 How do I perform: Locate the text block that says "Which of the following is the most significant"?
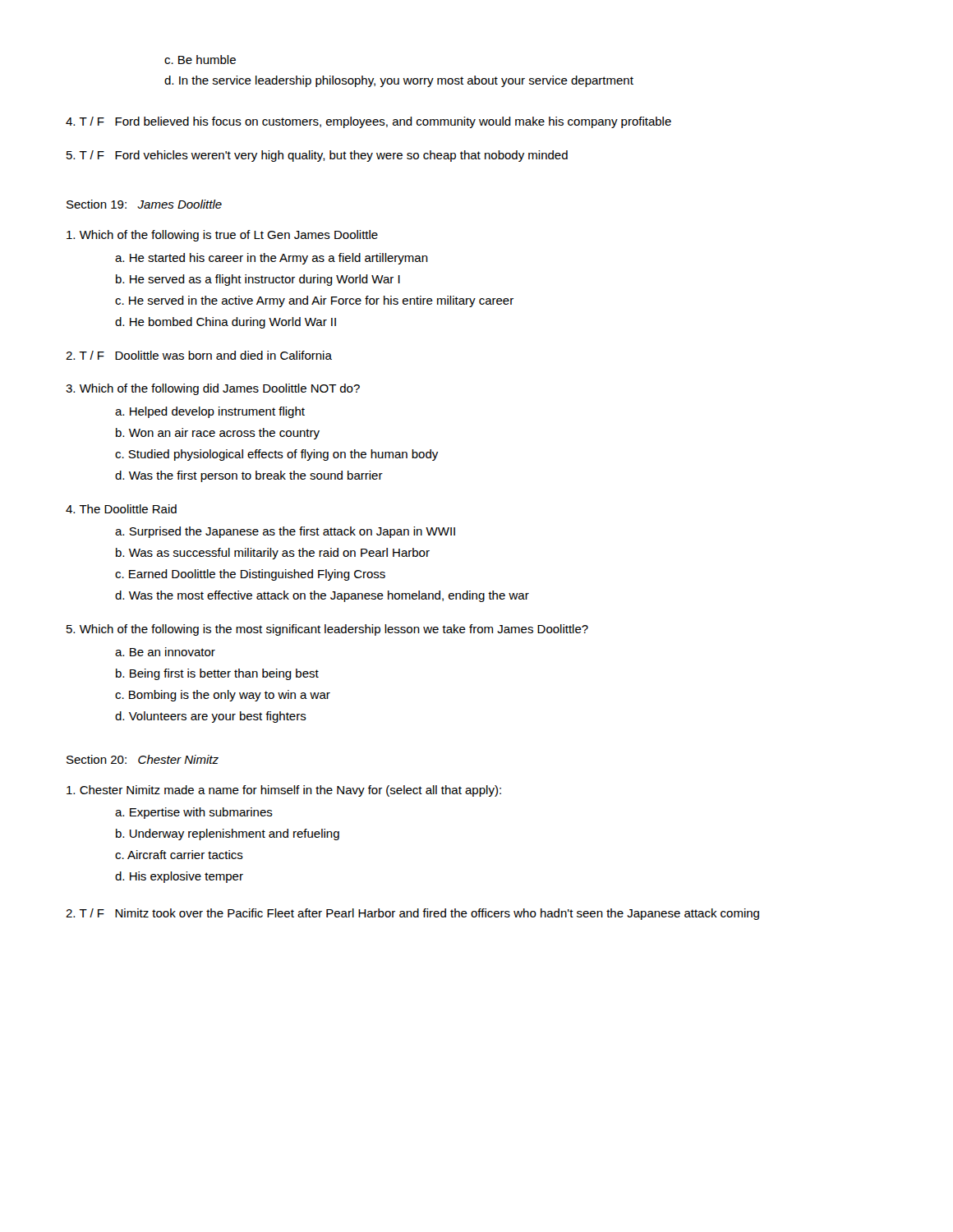(327, 629)
